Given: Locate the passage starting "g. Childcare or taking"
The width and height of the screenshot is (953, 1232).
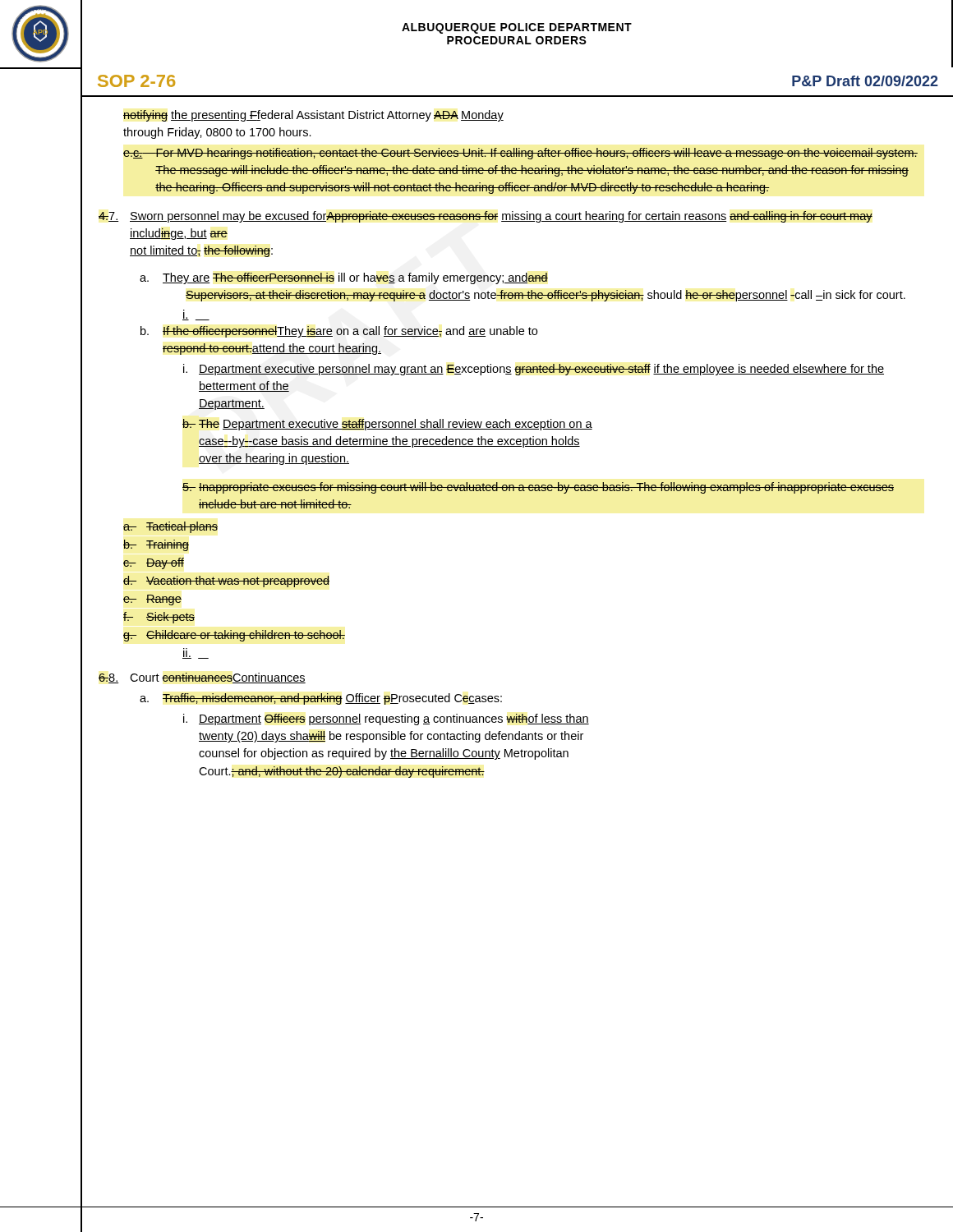Looking at the screenshot, I should pos(234,636).
